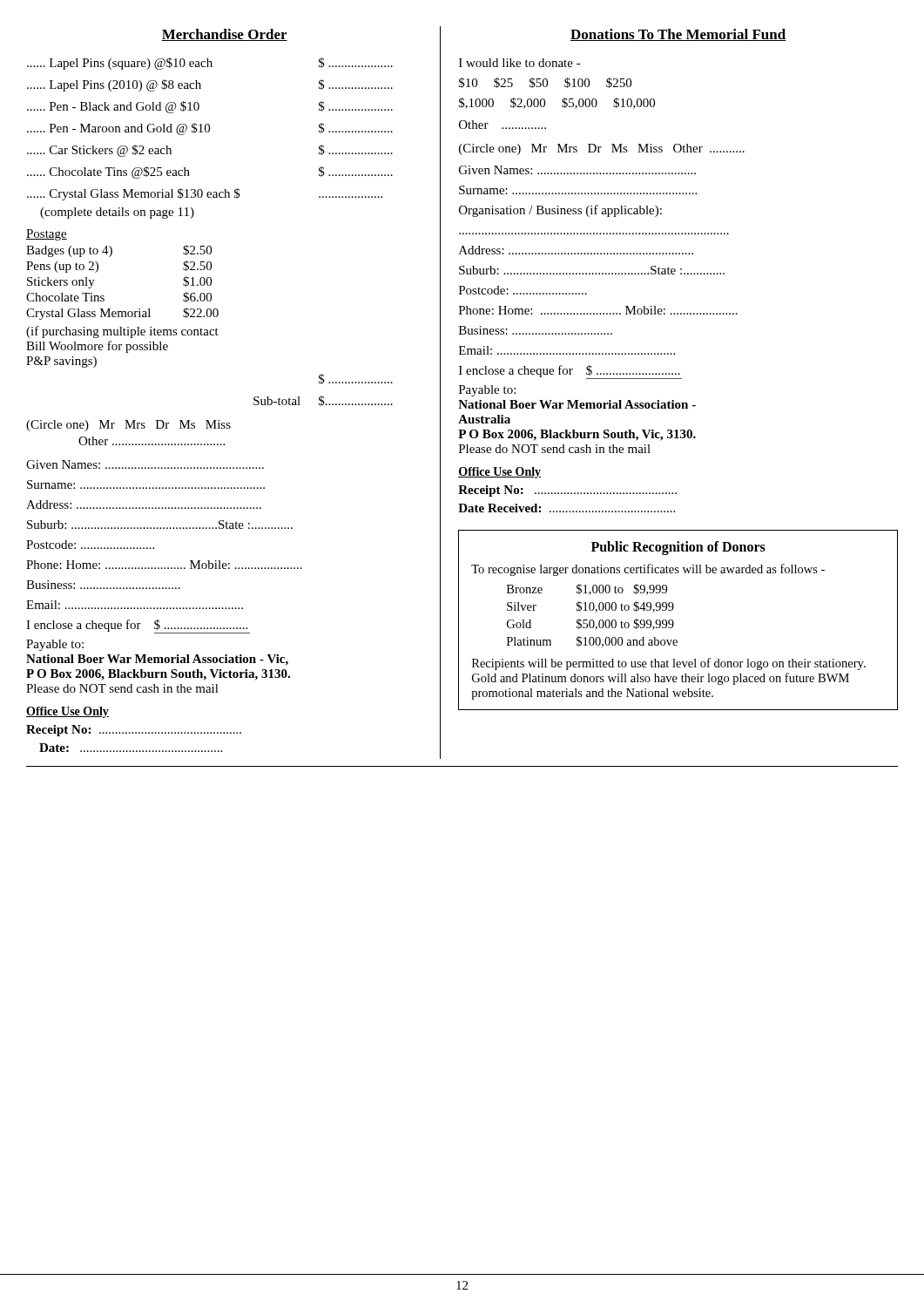The height and width of the screenshot is (1307, 924).
Task: Where does it say "$,1000 $2,000 $5,000 $10,000"?
Action: pos(557,103)
